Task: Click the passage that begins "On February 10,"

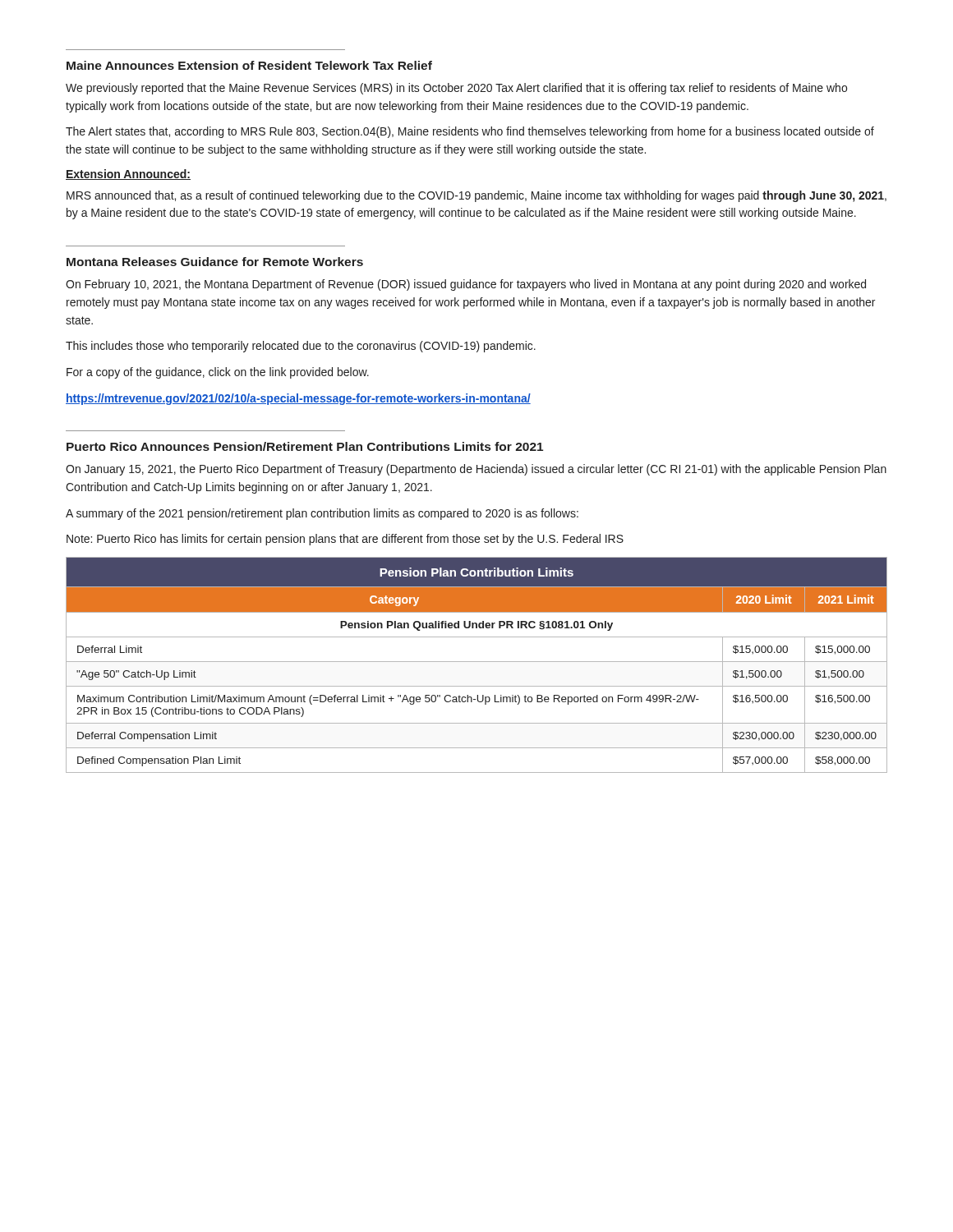Action: pos(476,303)
